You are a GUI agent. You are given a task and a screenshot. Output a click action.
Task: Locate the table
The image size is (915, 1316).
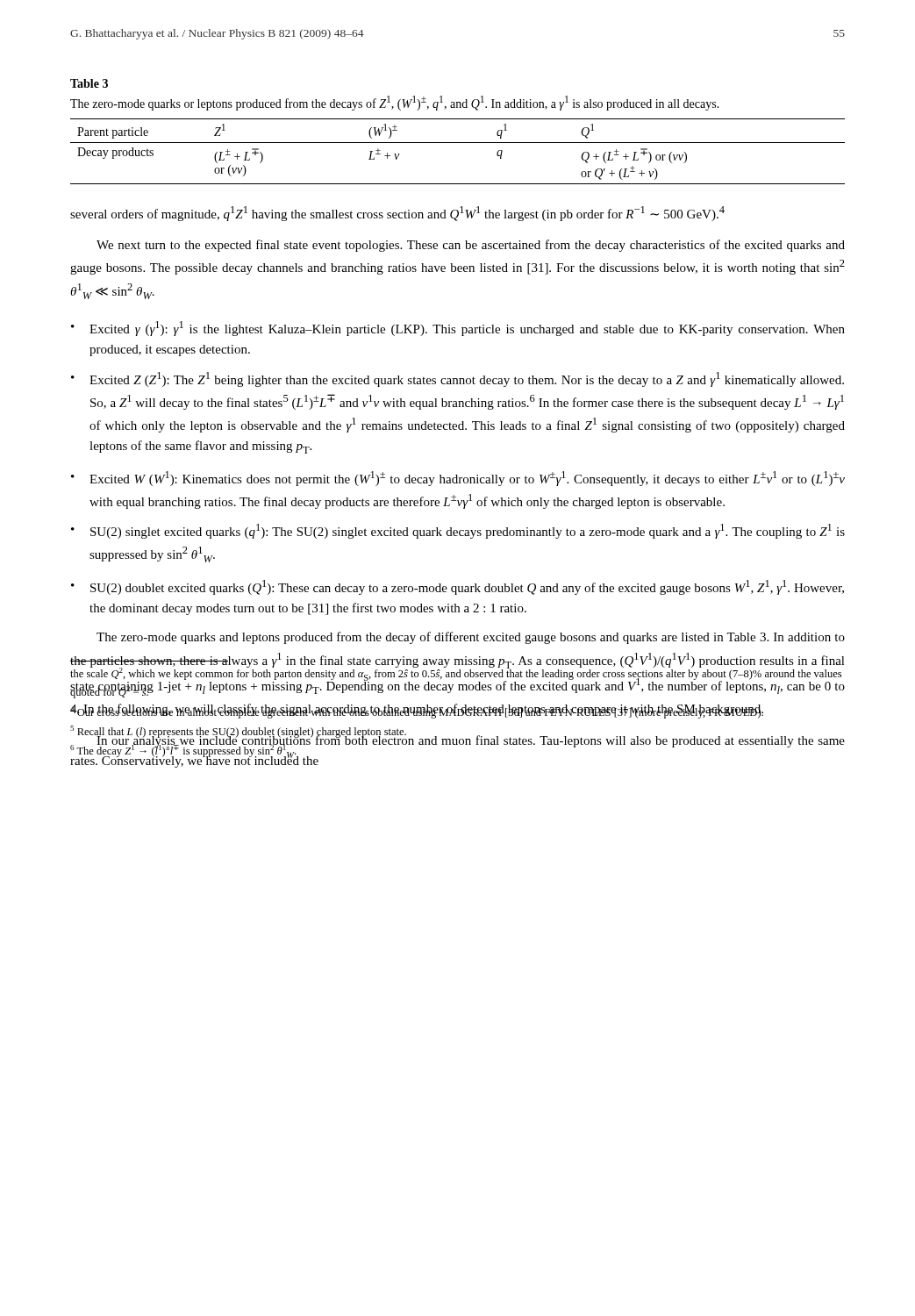tap(458, 151)
